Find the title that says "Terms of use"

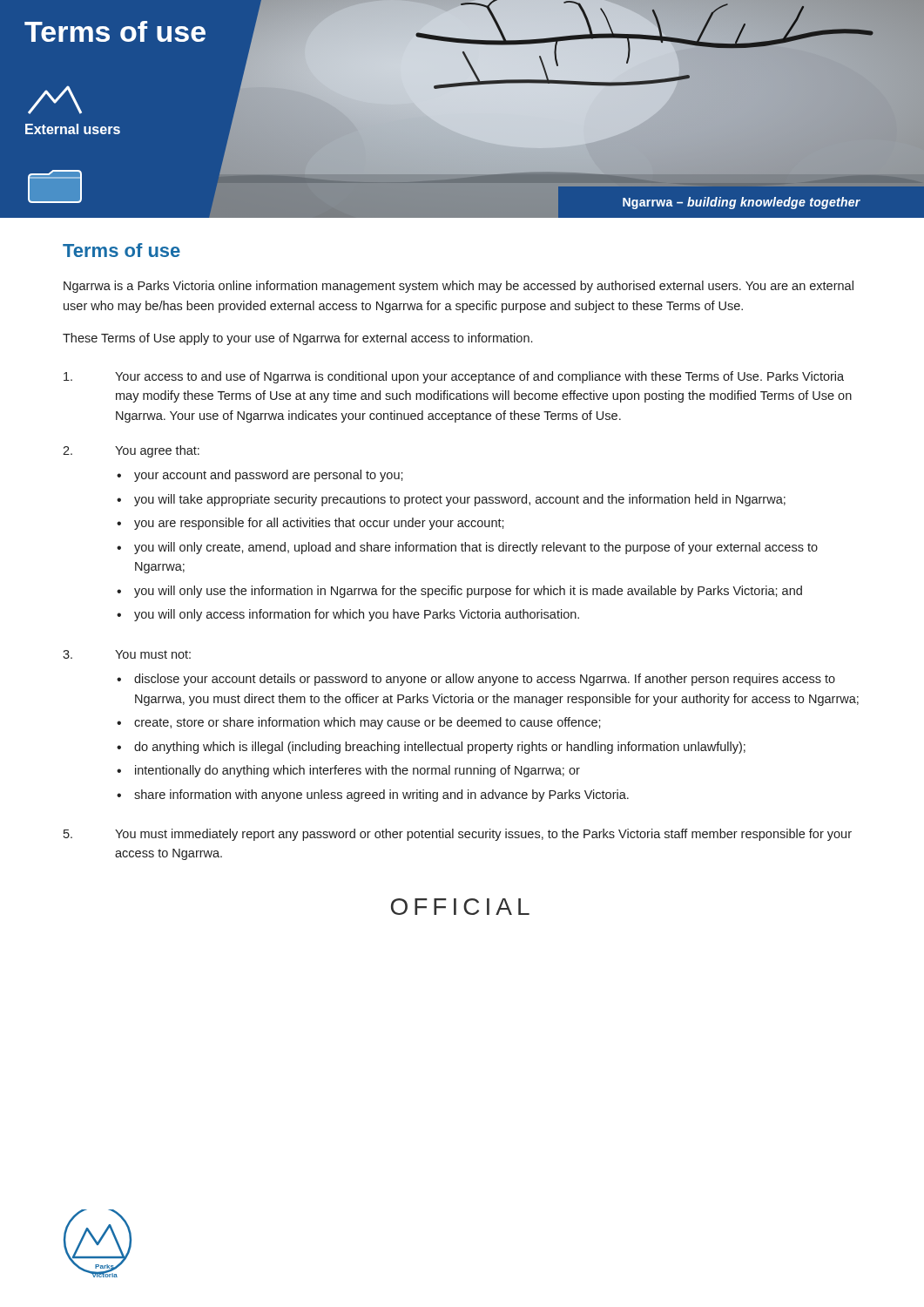[x=122, y=250]
